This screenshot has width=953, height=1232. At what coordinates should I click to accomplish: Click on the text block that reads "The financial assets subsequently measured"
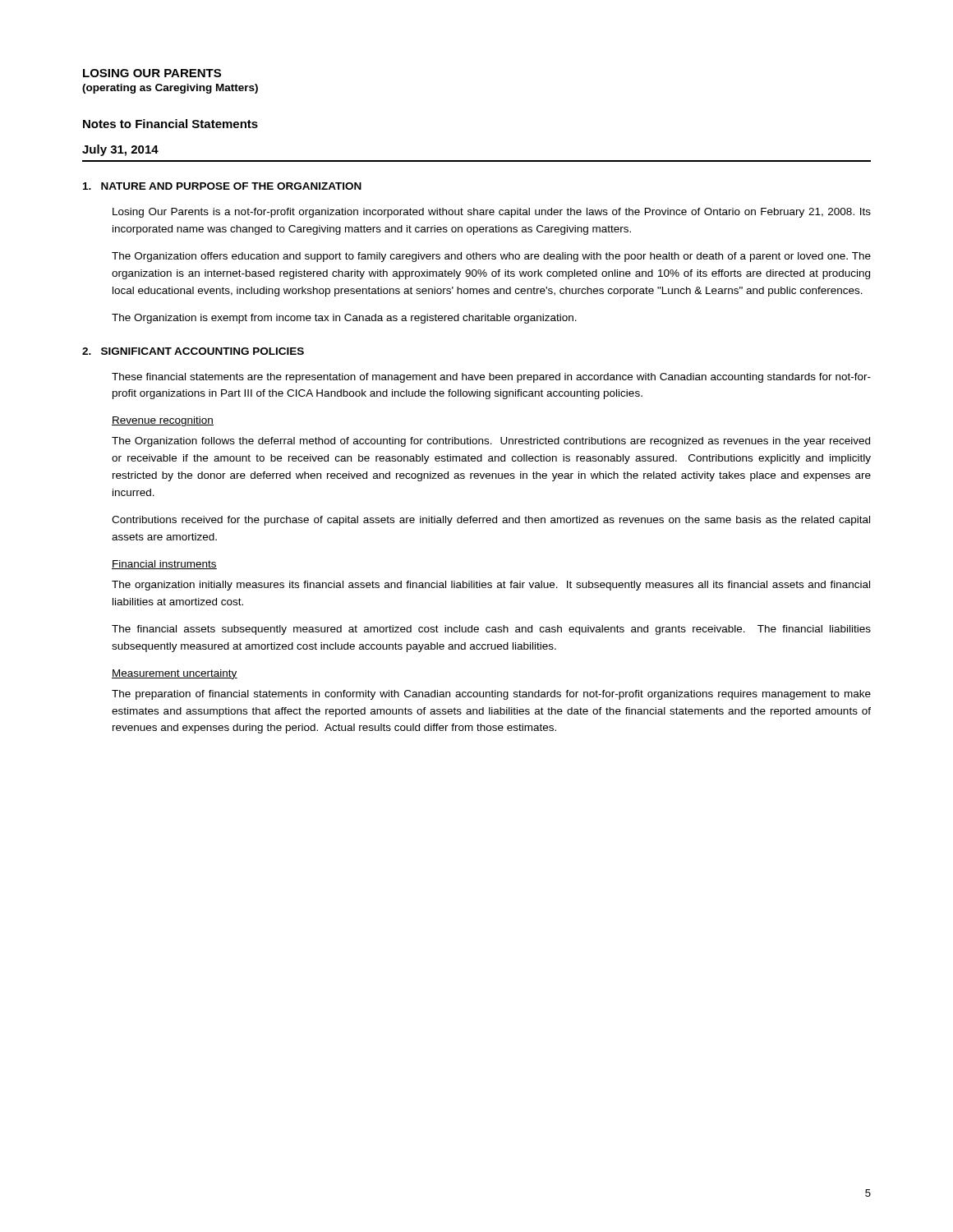point(491,637)
